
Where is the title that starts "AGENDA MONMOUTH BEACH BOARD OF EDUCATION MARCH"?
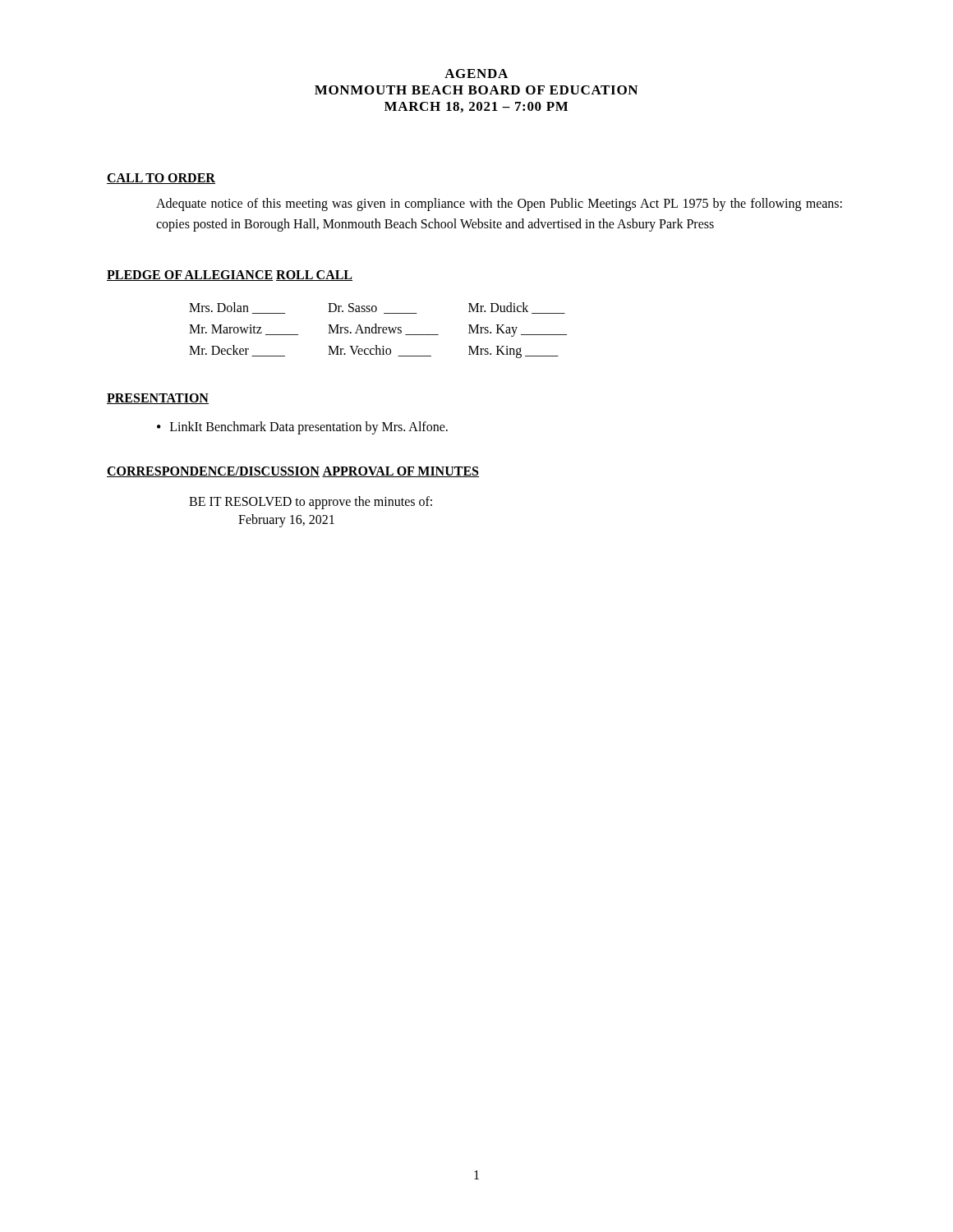click(476, 90)
